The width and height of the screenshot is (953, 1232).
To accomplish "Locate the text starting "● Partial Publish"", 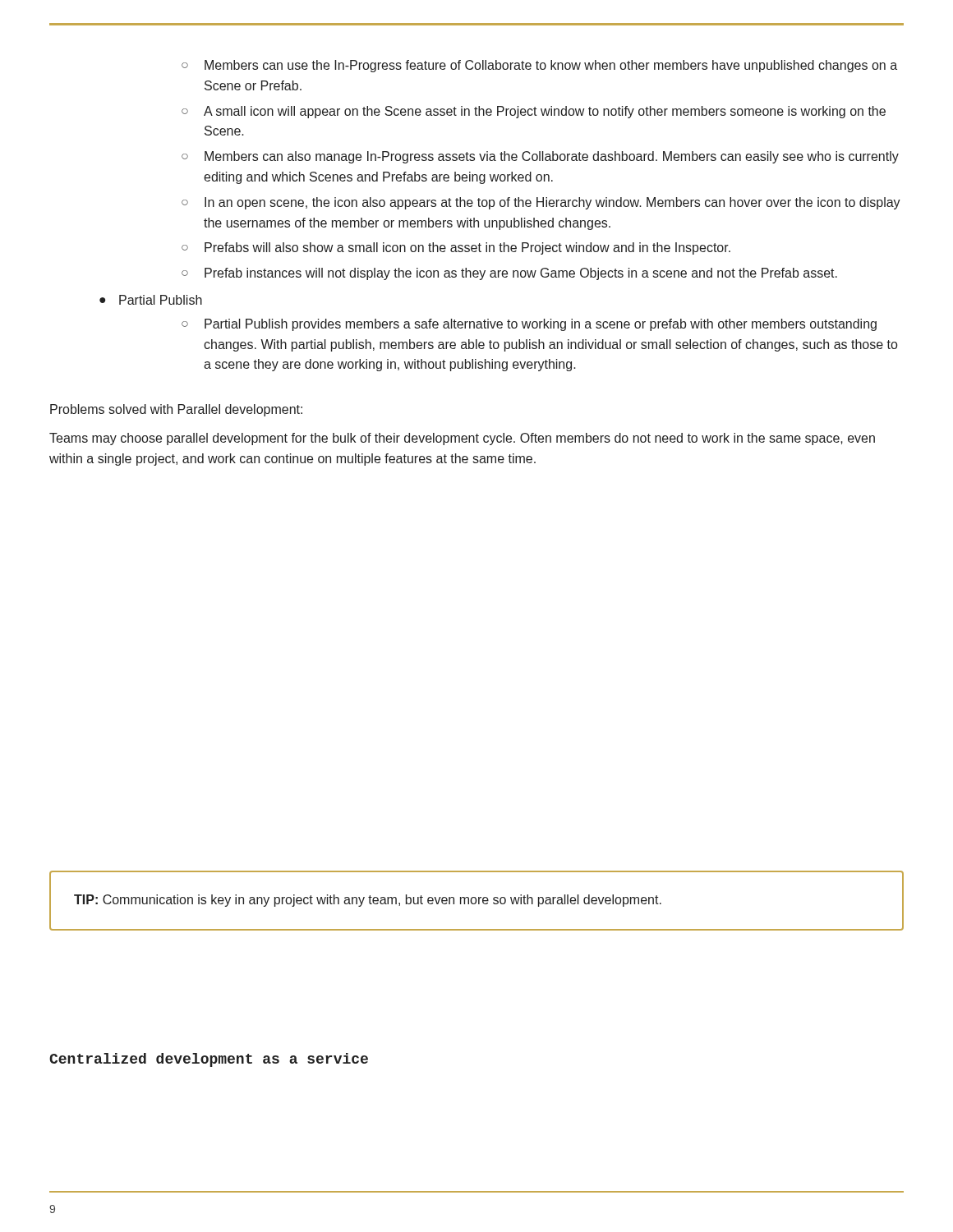I will tap(150, 301).
